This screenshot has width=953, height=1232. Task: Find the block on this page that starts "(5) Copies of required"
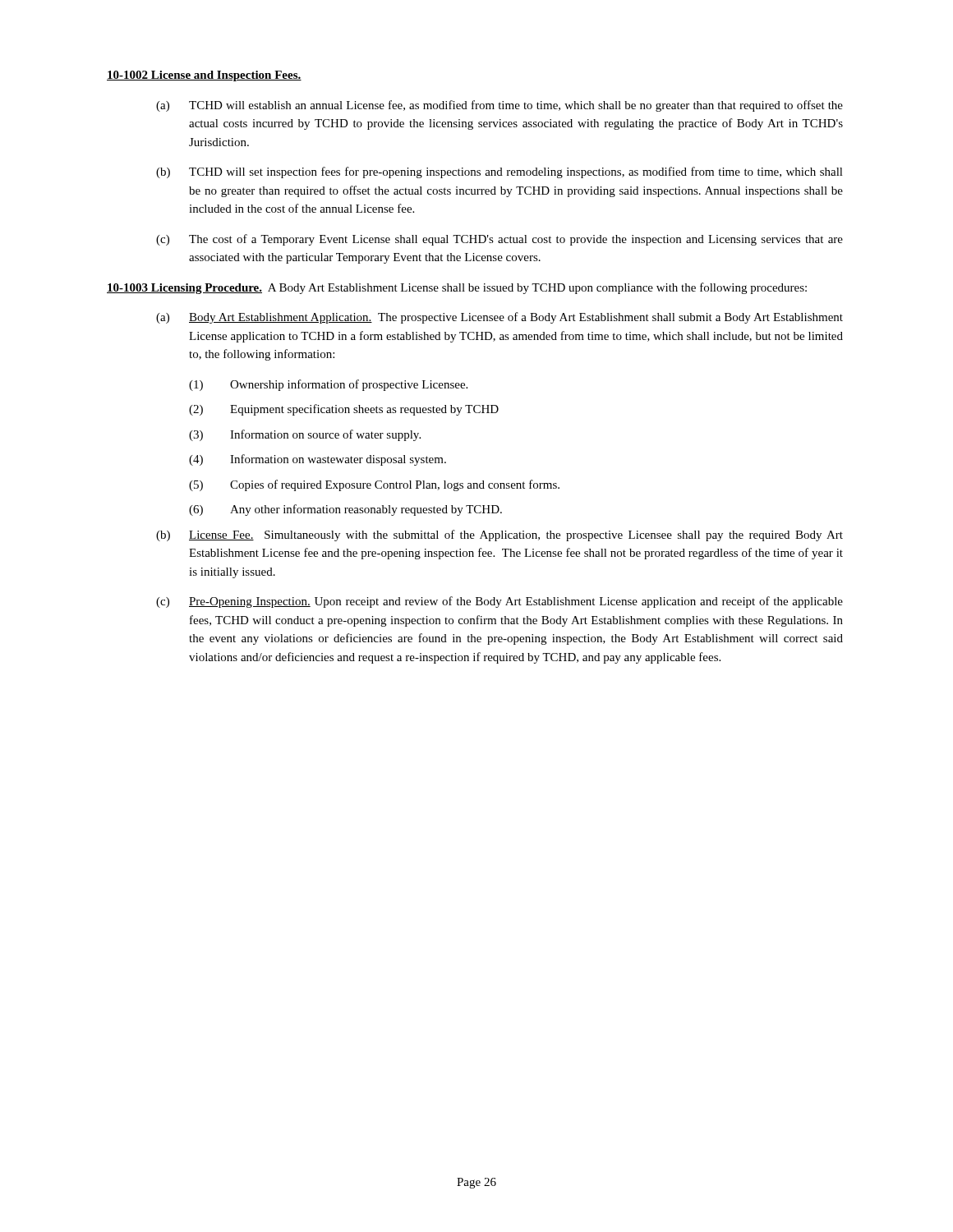point(518,484)
